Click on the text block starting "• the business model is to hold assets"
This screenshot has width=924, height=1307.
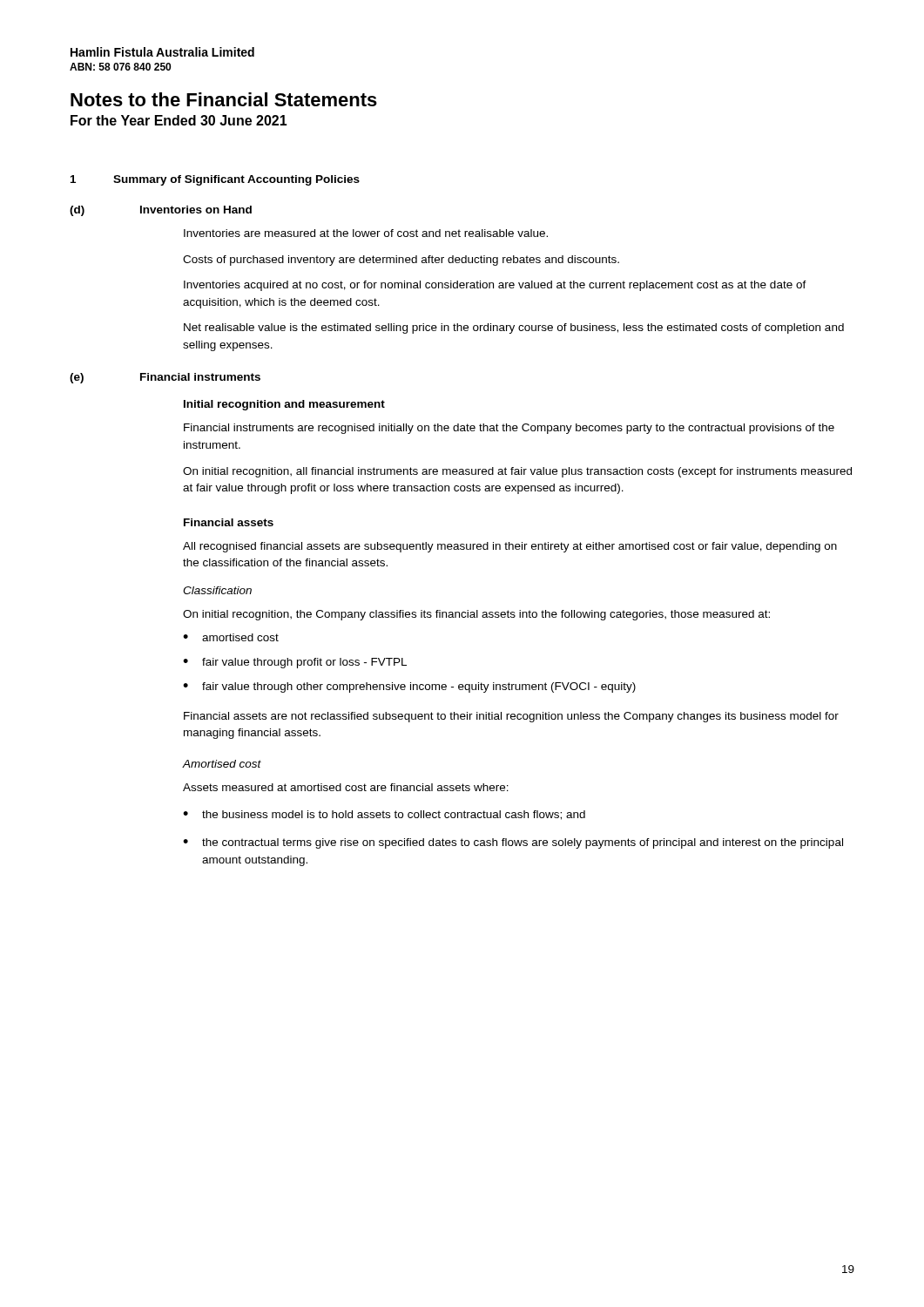pyautogui.click(x=519, y=815)
